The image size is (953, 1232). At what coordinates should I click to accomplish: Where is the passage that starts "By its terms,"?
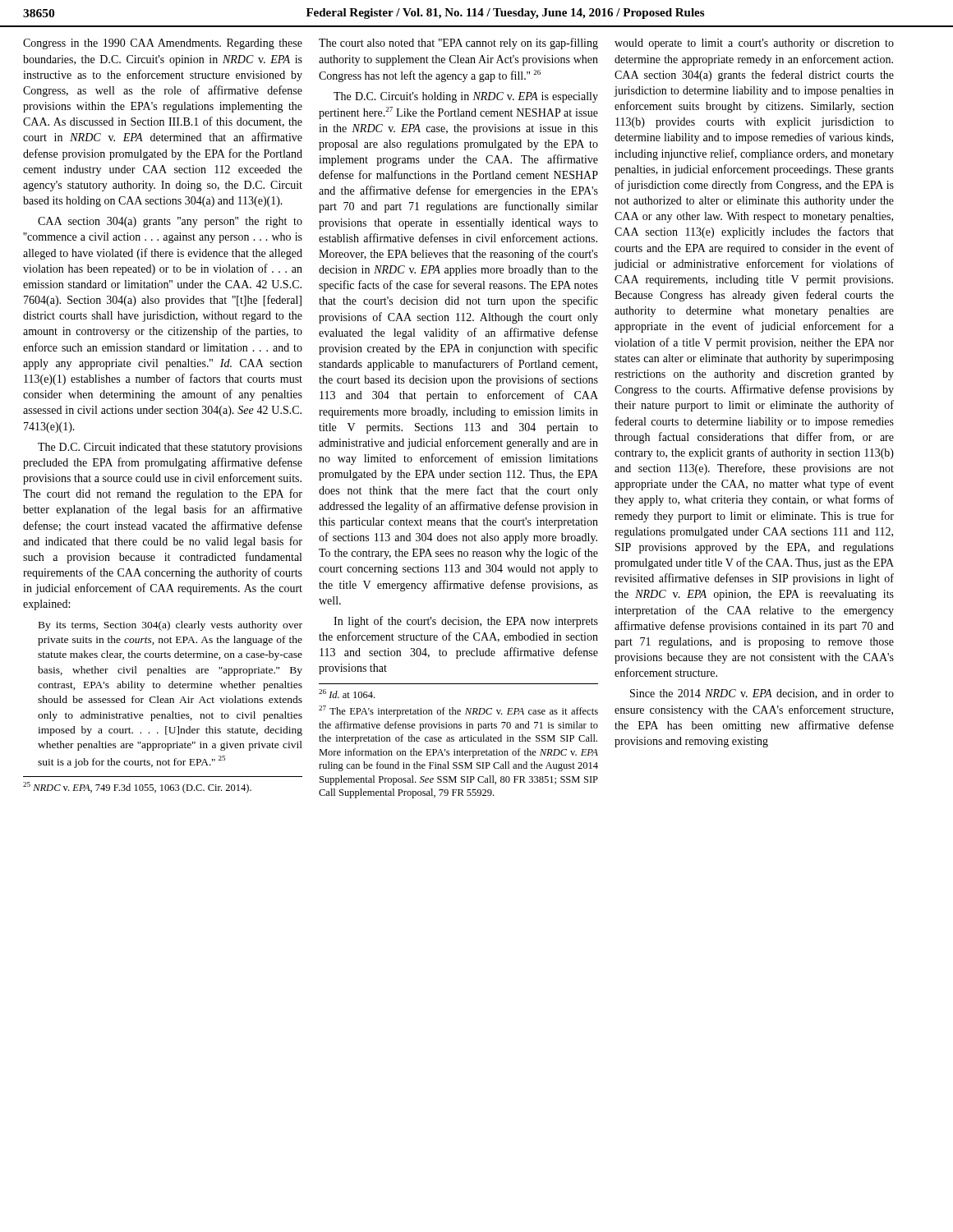coord(170,693)
